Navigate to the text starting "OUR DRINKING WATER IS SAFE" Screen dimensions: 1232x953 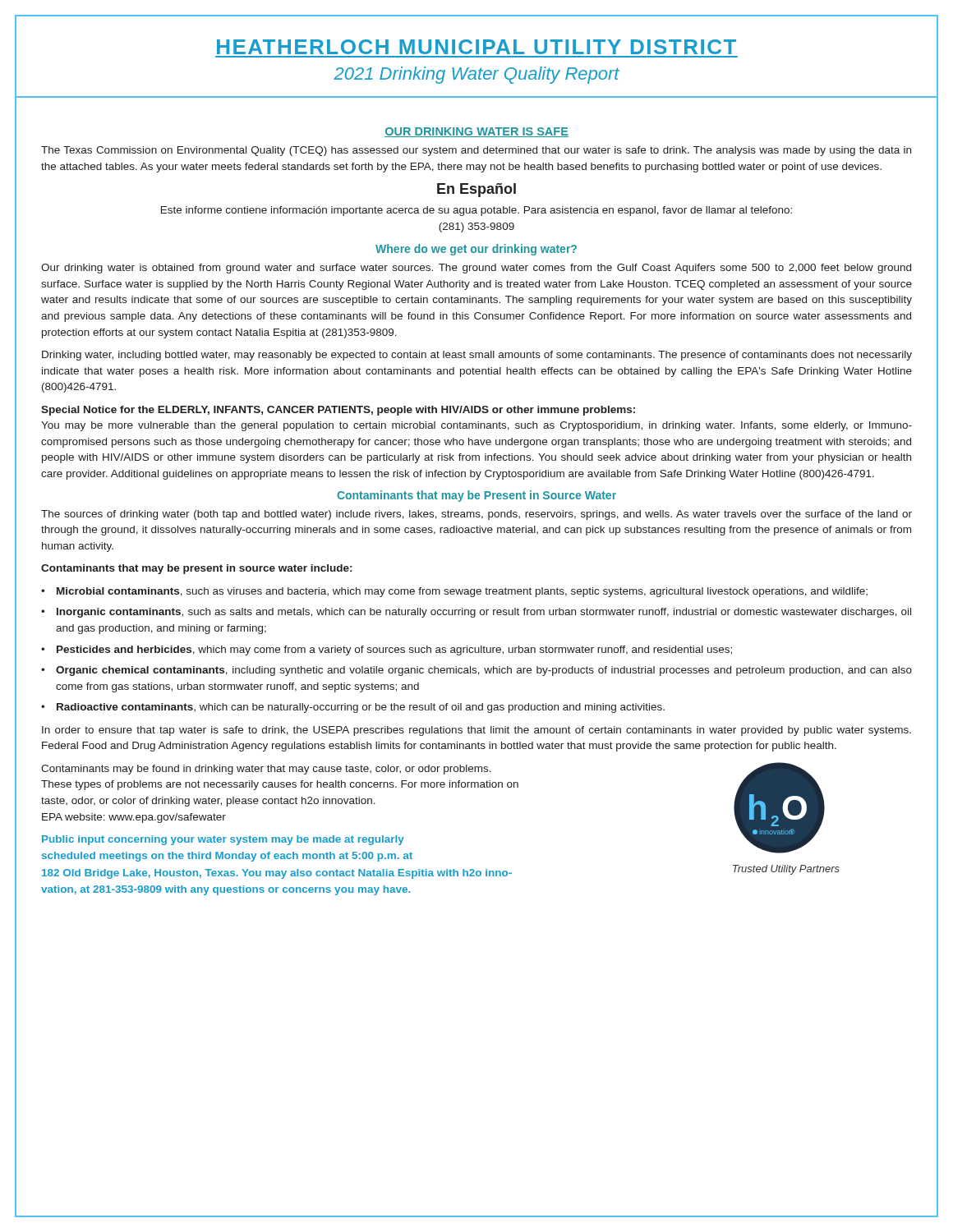point(476,131)
